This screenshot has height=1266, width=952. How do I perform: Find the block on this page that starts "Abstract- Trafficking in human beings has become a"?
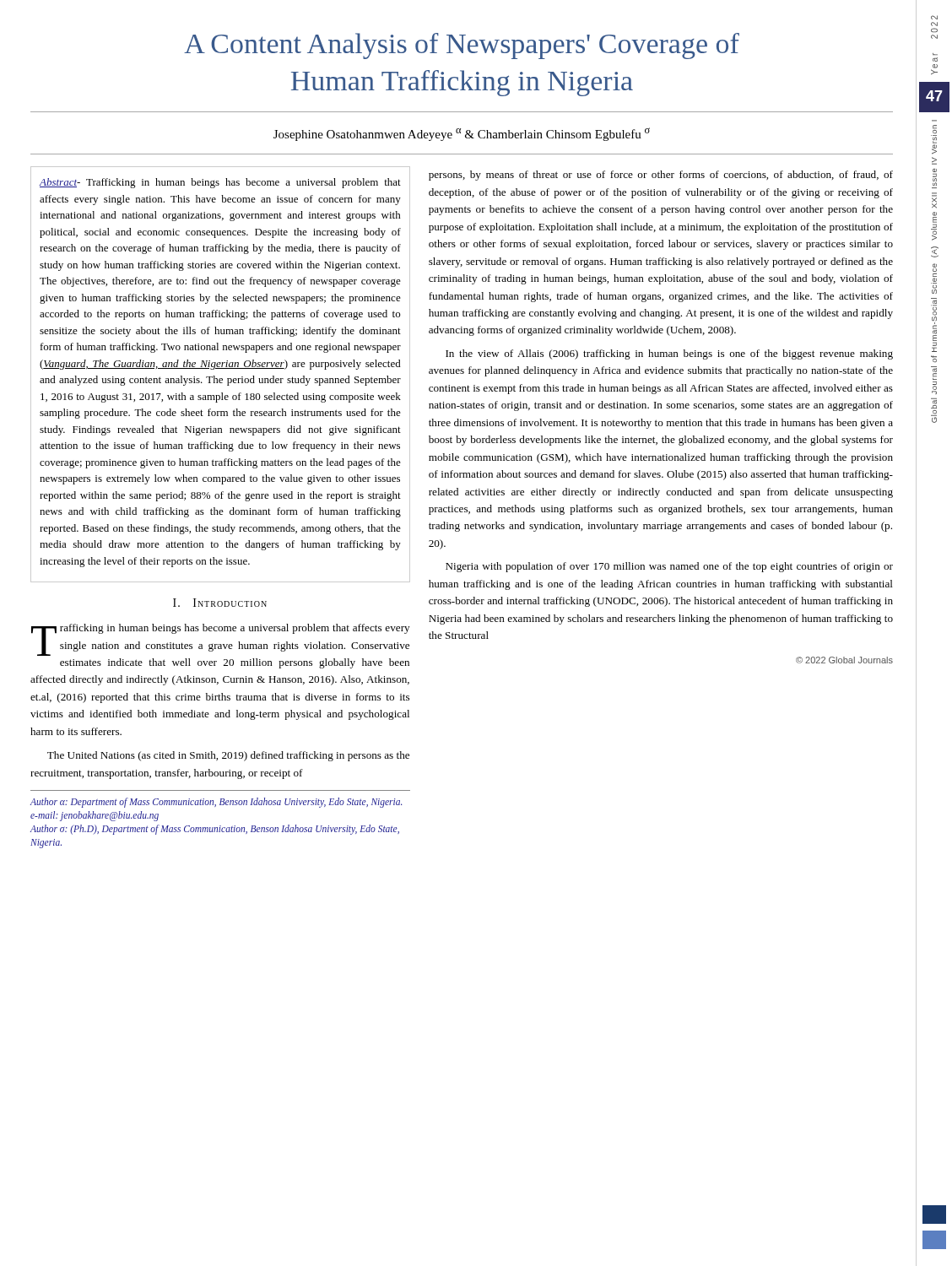(220, 372)
